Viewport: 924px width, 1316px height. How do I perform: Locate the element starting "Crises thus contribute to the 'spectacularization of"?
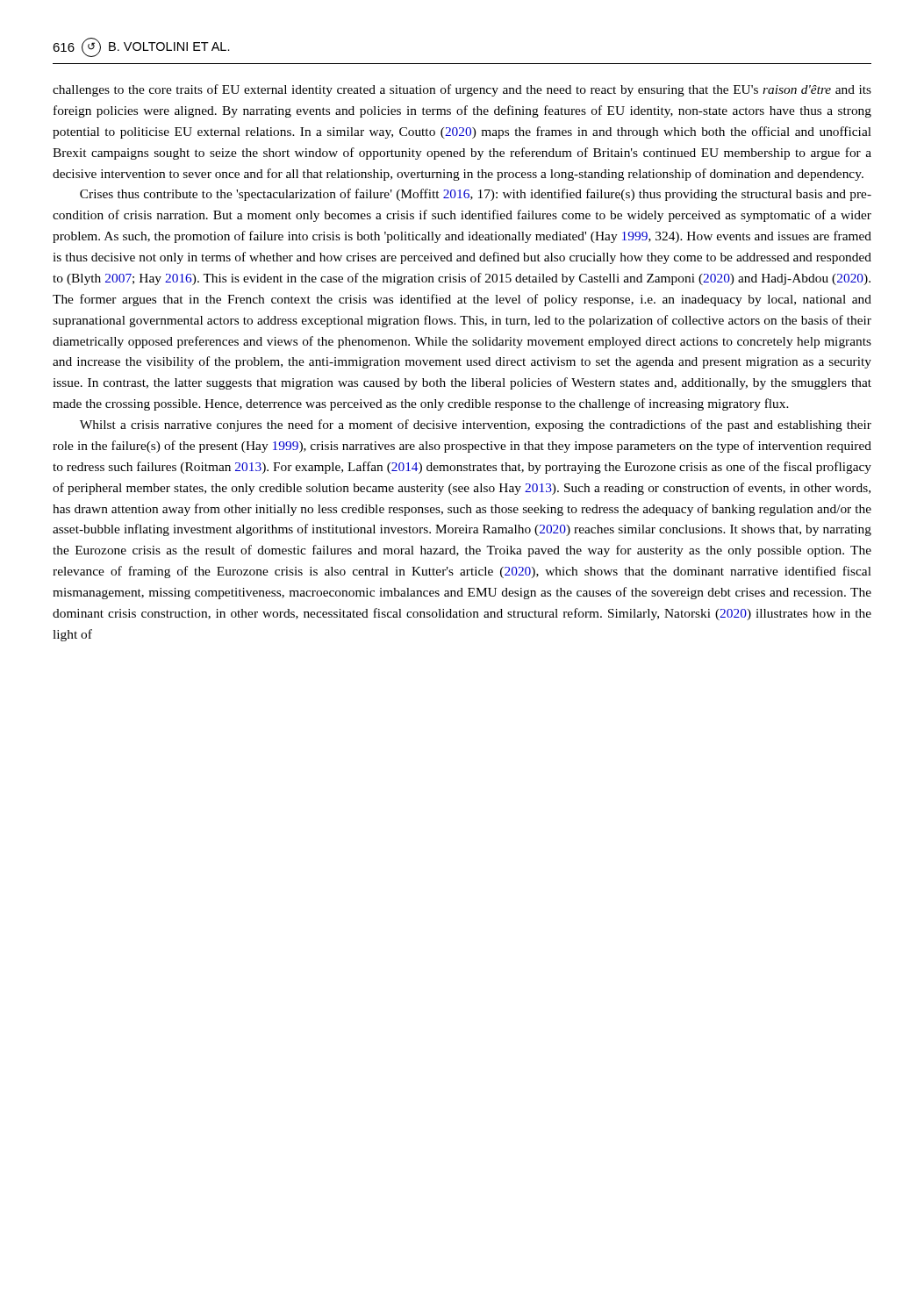(462, 299)
